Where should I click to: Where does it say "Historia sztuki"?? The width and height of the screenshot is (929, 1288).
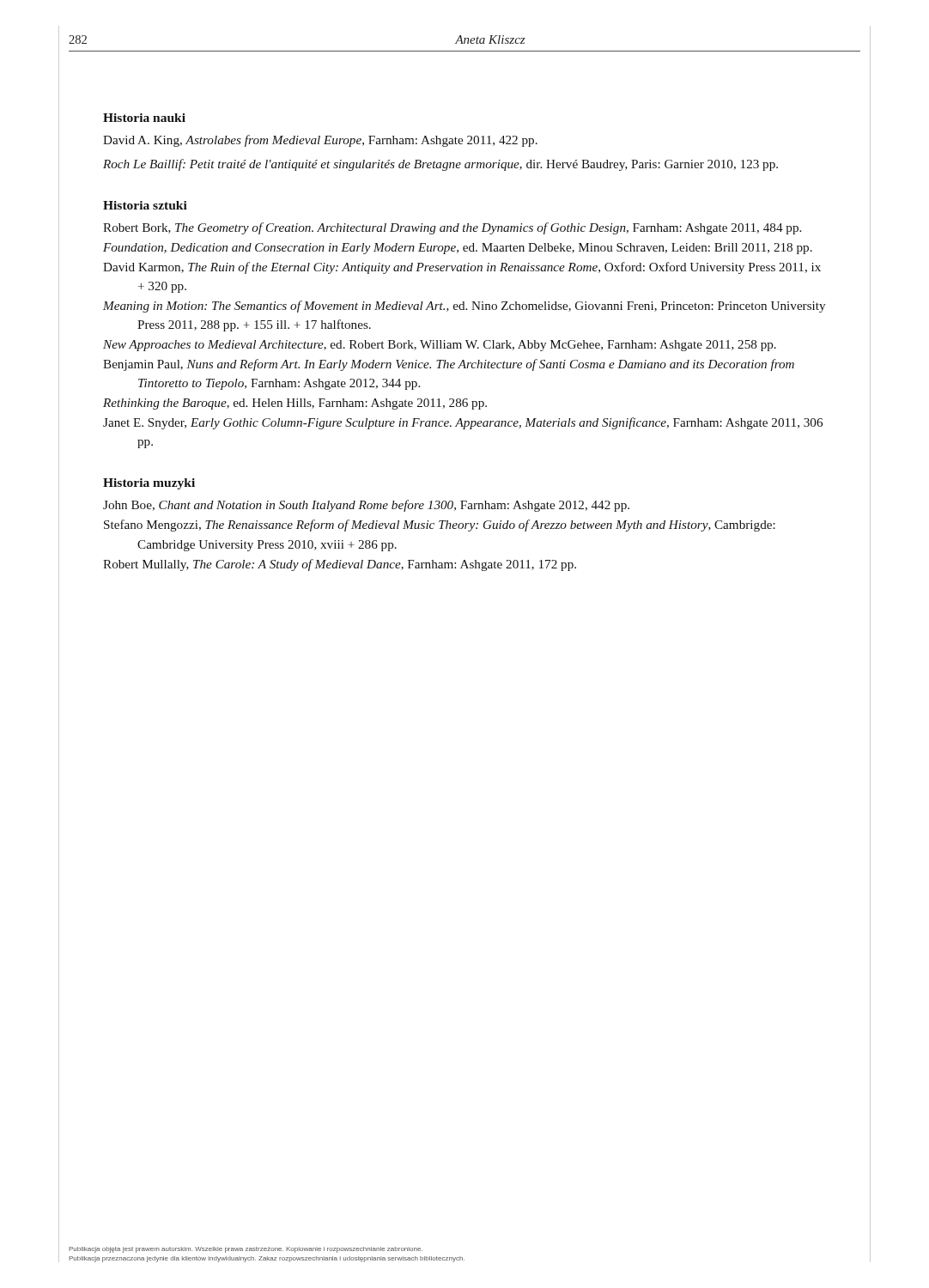tap(145, 205)
